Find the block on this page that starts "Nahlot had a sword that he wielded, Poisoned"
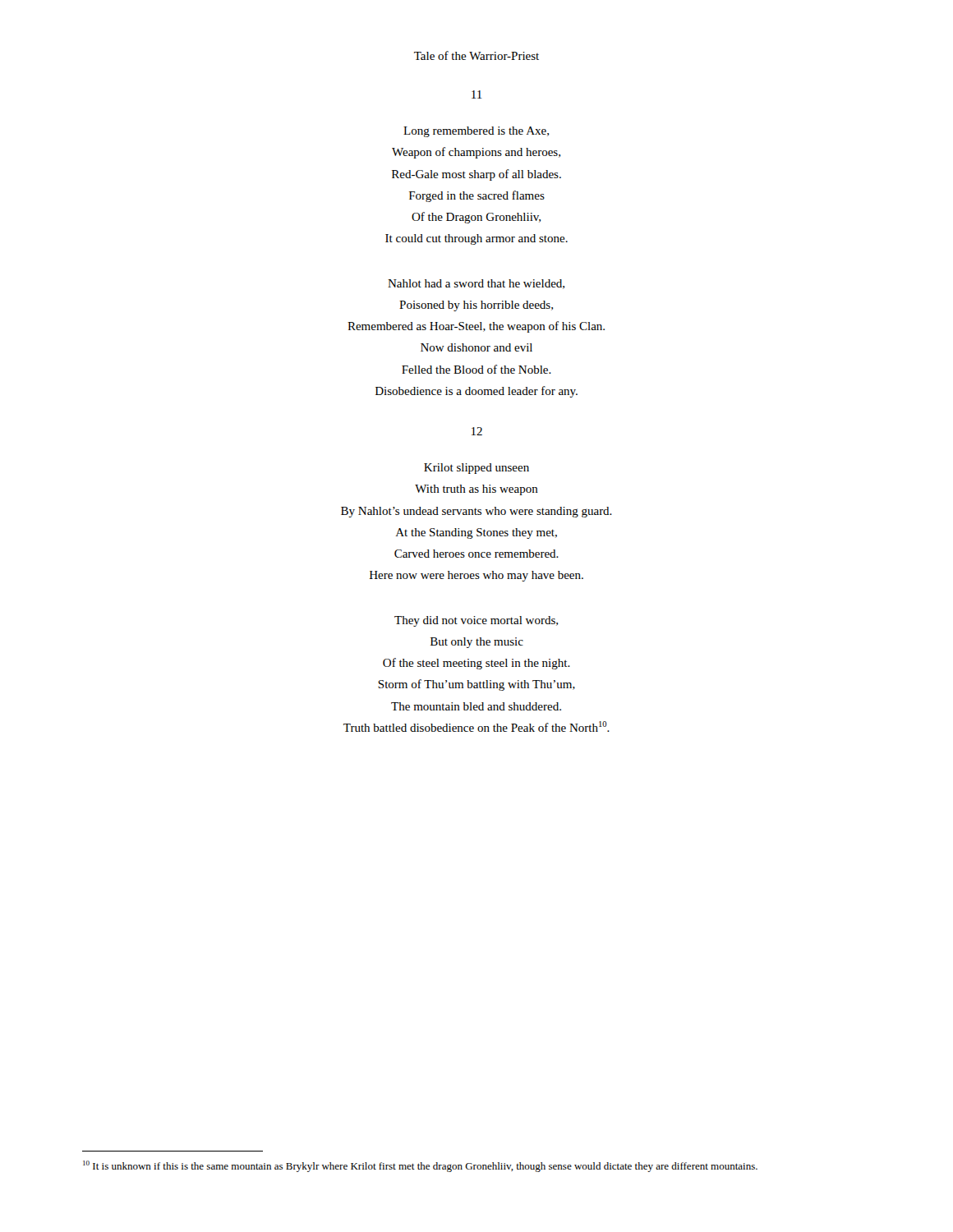Image resolution: width=953 pixels, height=1232 pixels. (476, 337)
